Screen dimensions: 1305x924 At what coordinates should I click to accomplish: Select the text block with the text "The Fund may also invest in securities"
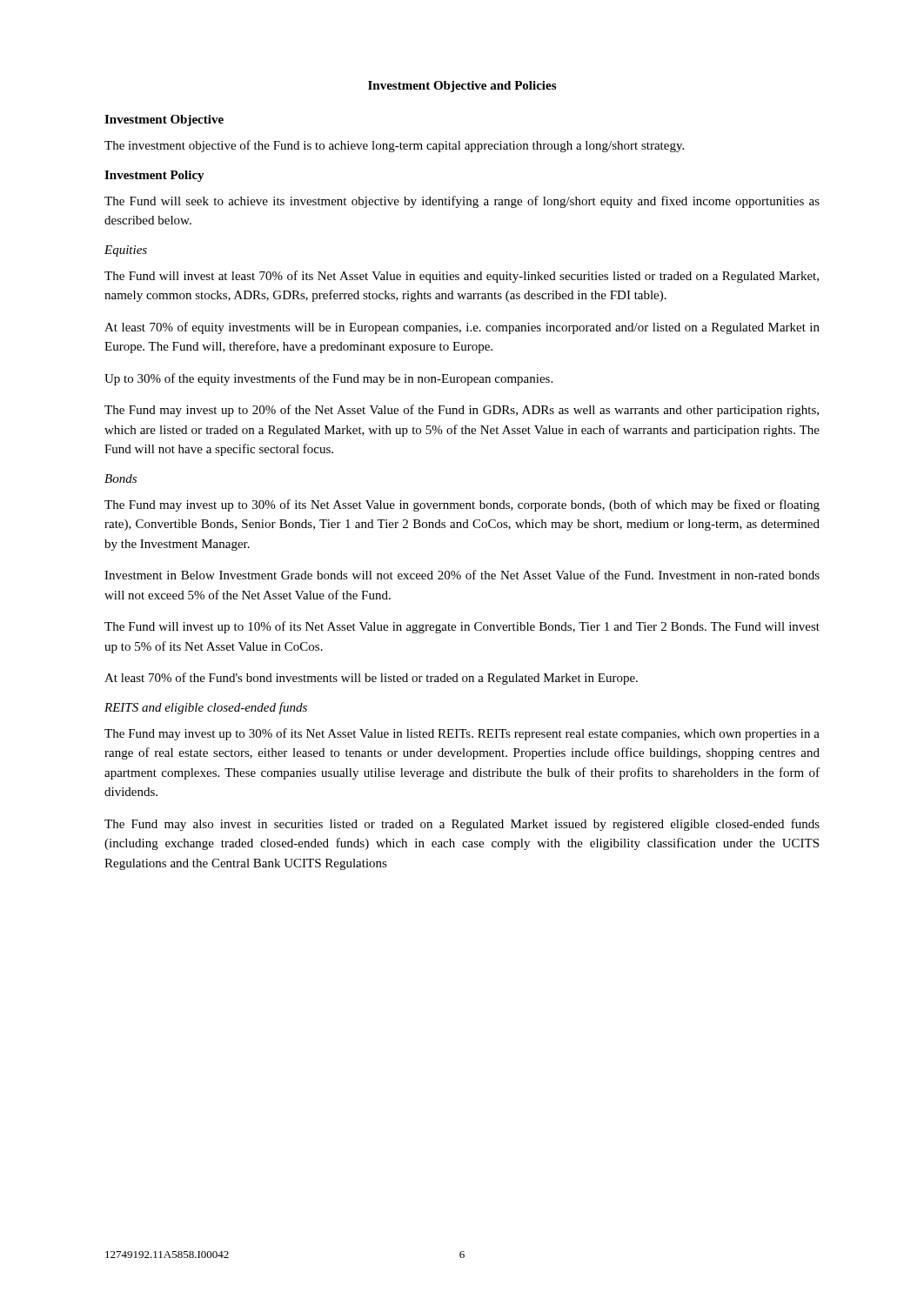462,843
